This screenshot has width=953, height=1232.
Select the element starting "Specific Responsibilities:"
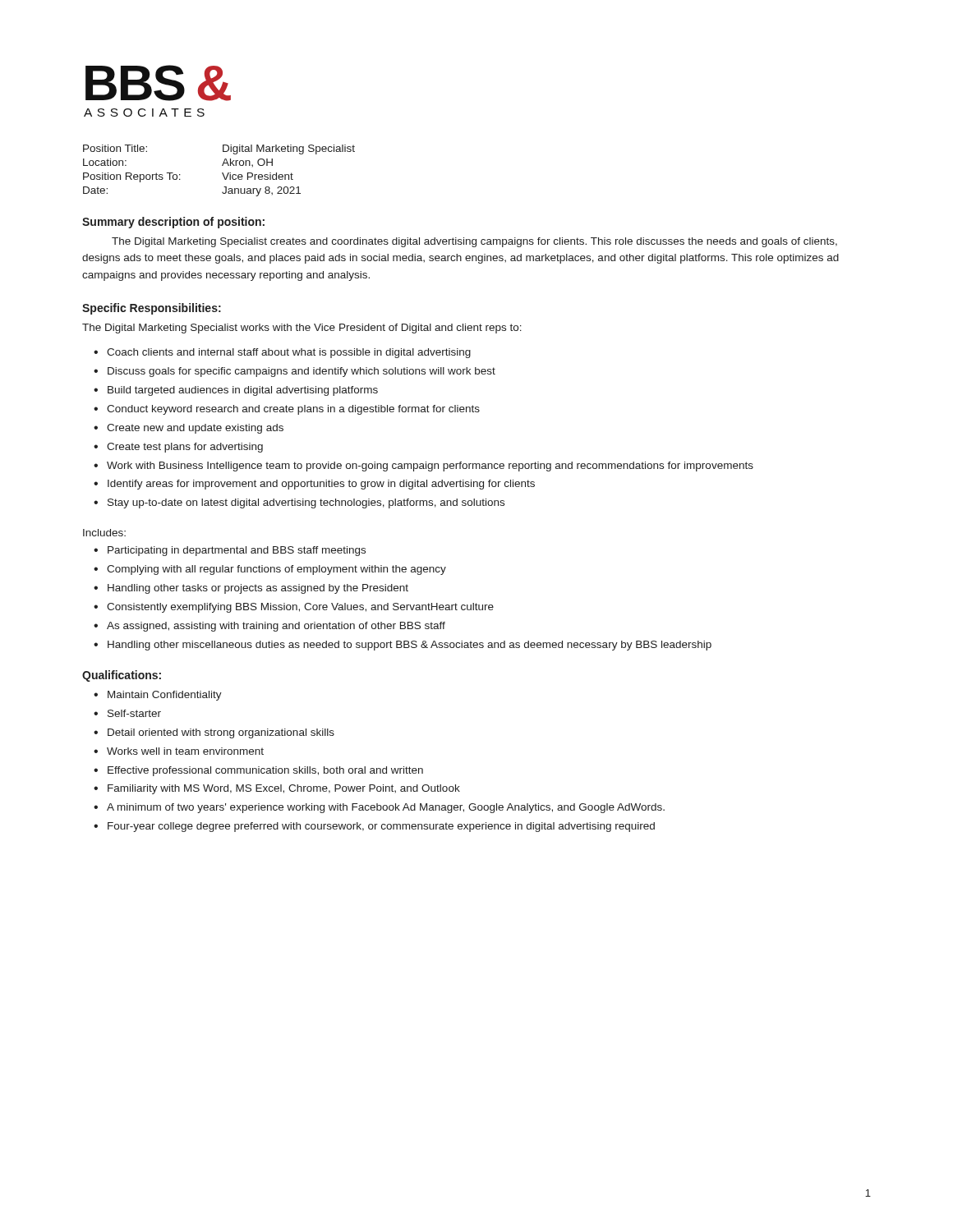click(x=152, y=308)
